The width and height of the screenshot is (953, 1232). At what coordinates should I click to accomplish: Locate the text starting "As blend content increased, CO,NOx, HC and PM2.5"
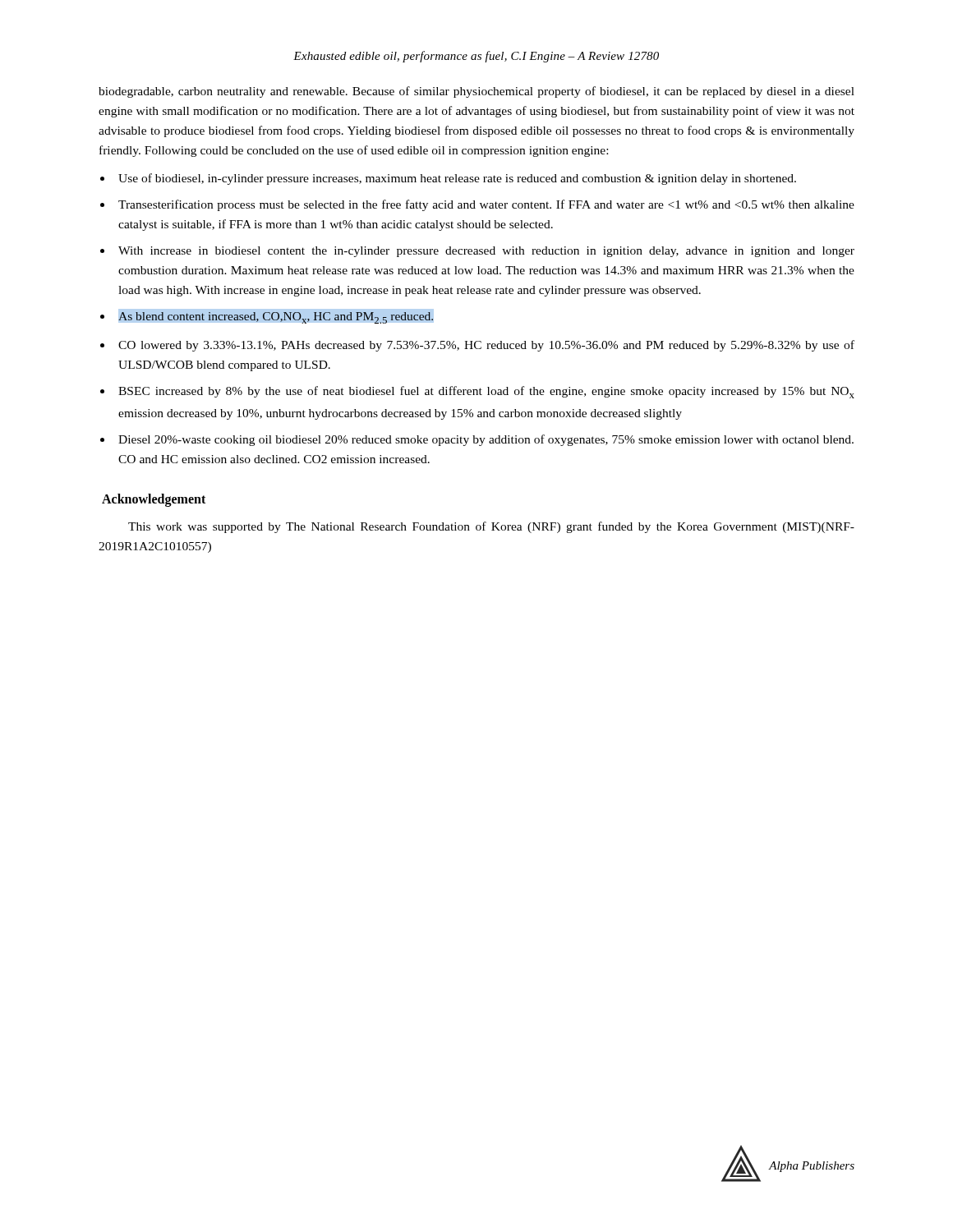(x=276, y=318)
